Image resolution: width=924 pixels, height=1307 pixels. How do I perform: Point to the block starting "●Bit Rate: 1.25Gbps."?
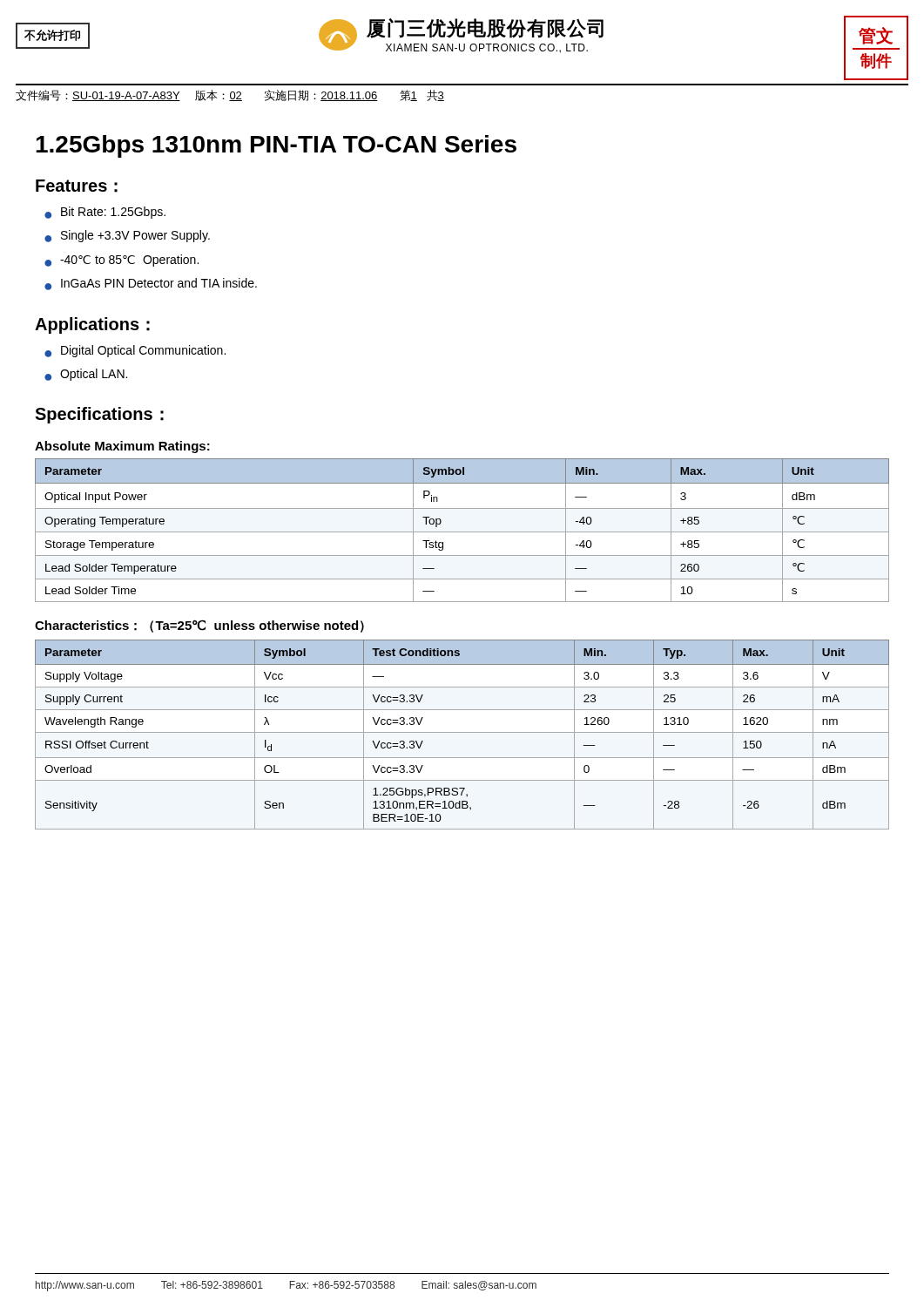coord(105,215)
